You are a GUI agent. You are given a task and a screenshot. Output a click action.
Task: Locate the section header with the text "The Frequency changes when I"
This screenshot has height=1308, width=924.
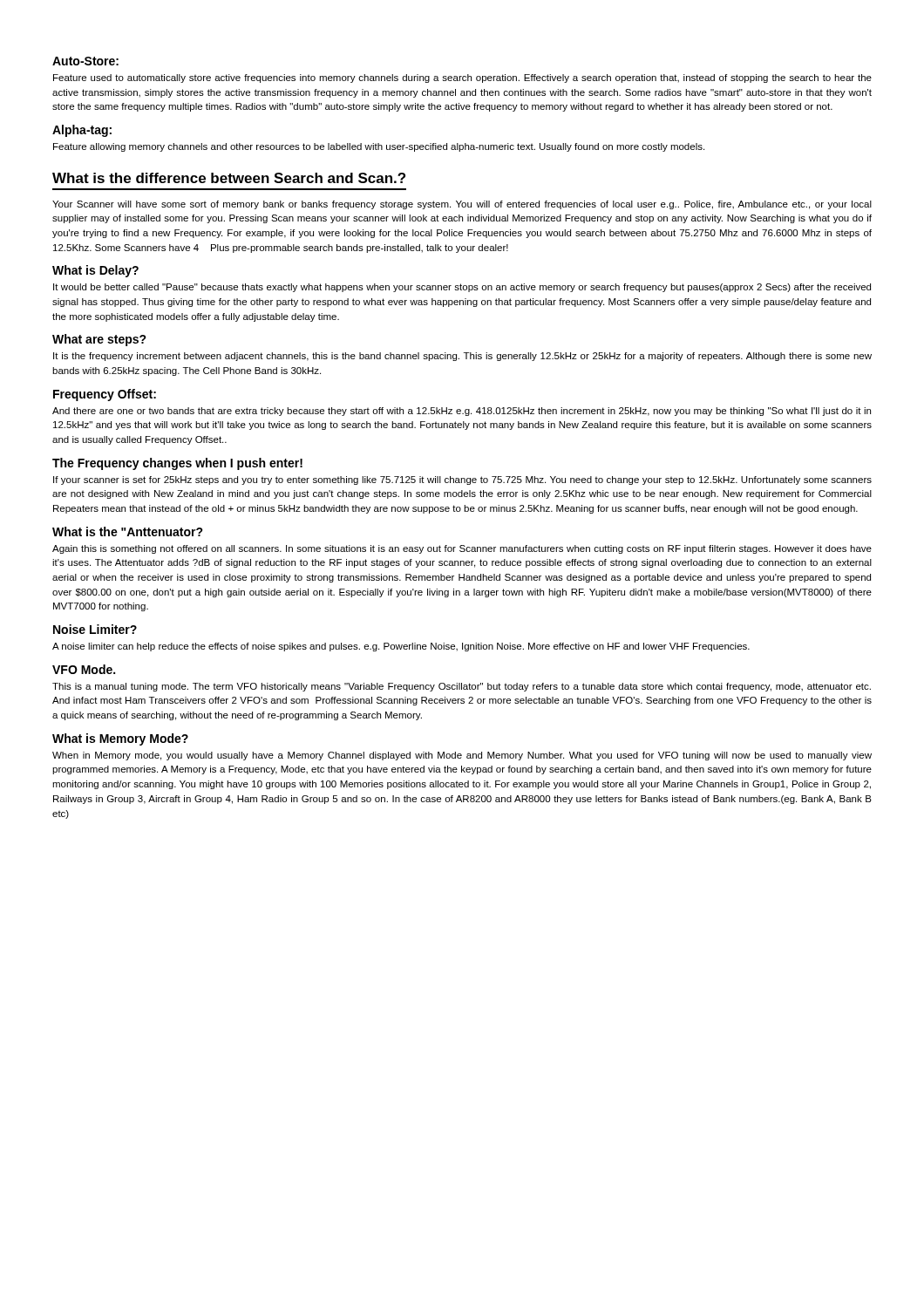tap(178, 463)
